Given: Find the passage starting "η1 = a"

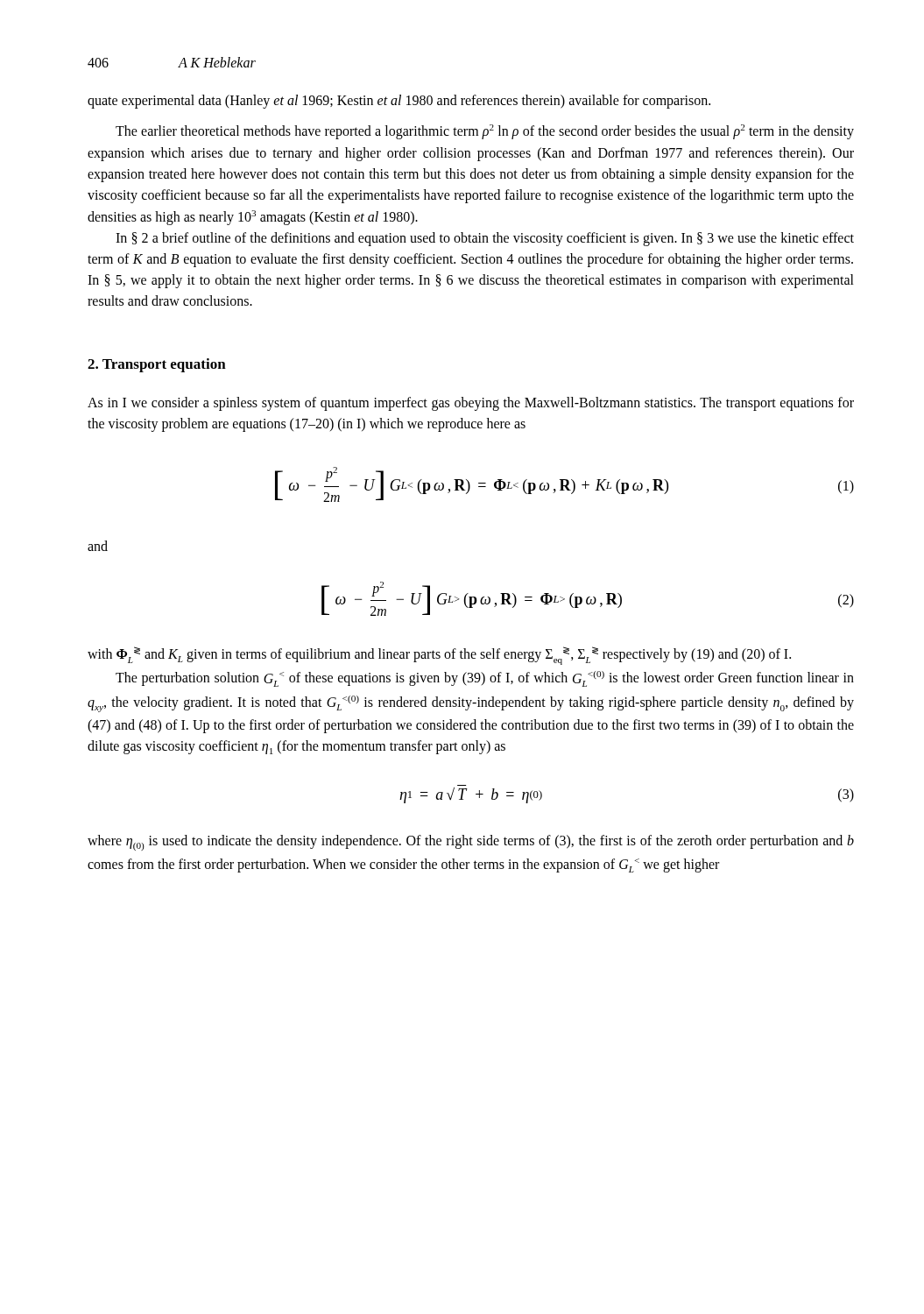Looking at the screenshot, I should pyautogui.click(x=463, y=795).
